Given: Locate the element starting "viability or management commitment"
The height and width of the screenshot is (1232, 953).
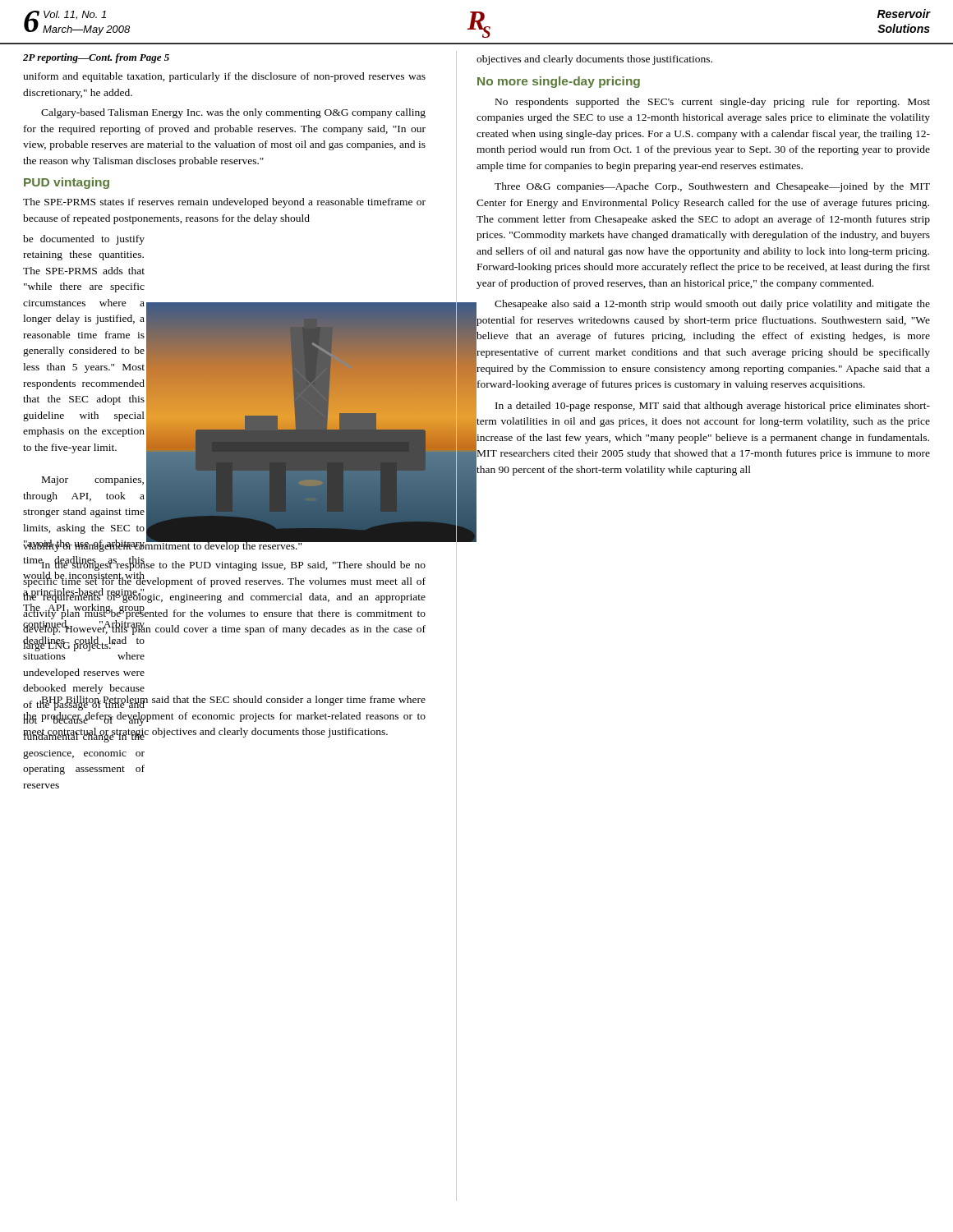Looking at the screenshot, I should tap(163, 546).
